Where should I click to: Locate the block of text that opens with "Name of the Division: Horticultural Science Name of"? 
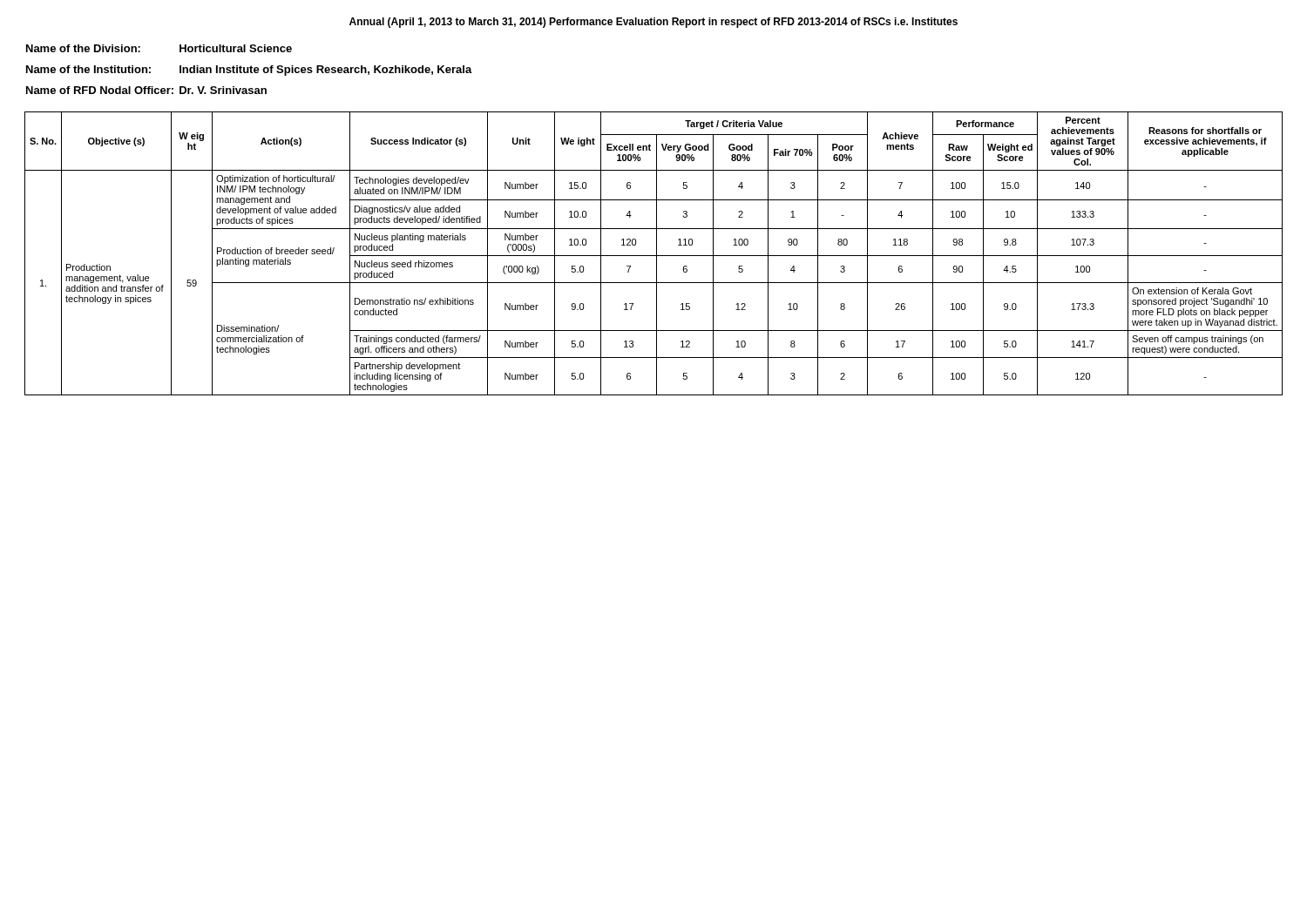pos(261,70)
